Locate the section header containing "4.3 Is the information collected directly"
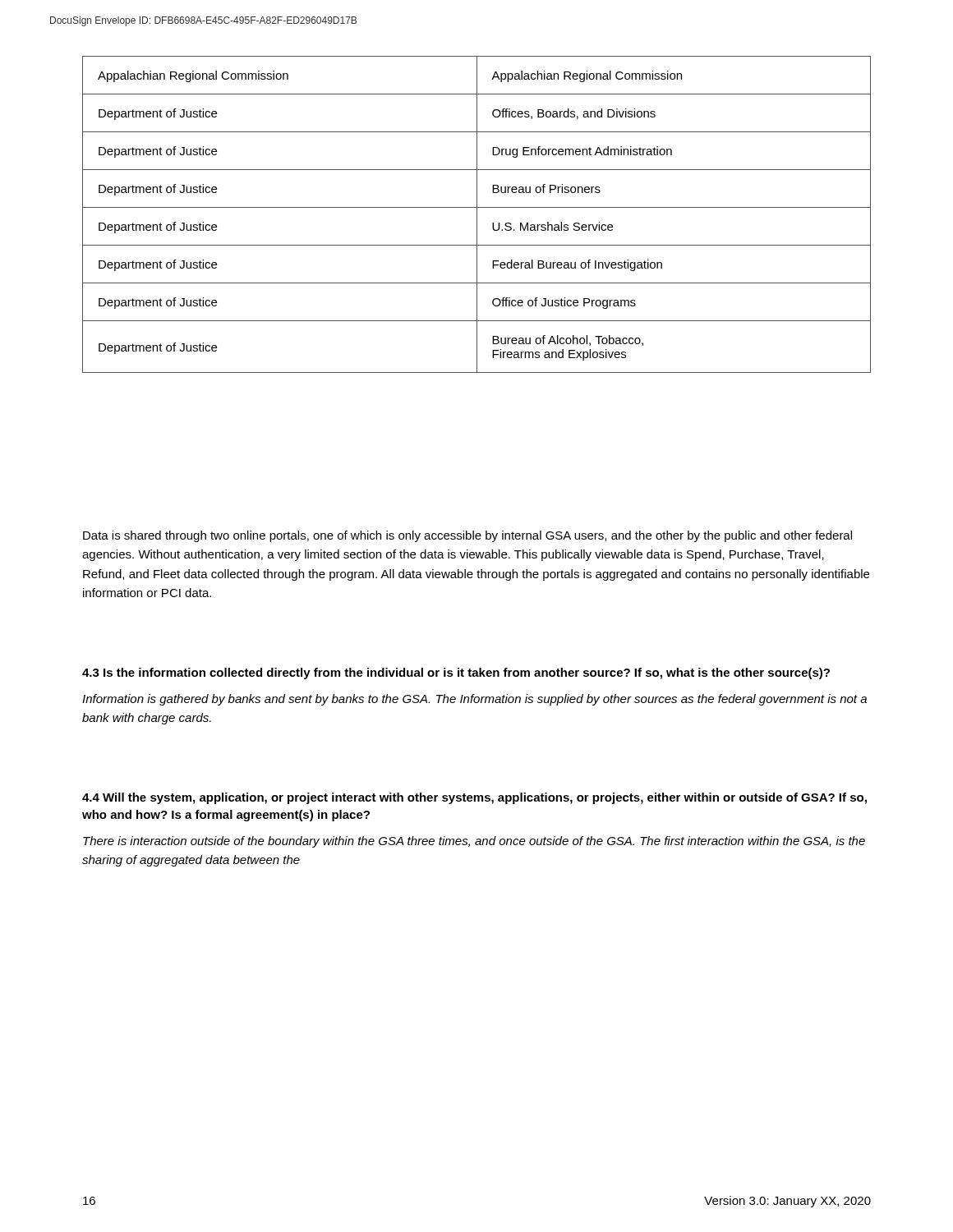 coord(456,672)
